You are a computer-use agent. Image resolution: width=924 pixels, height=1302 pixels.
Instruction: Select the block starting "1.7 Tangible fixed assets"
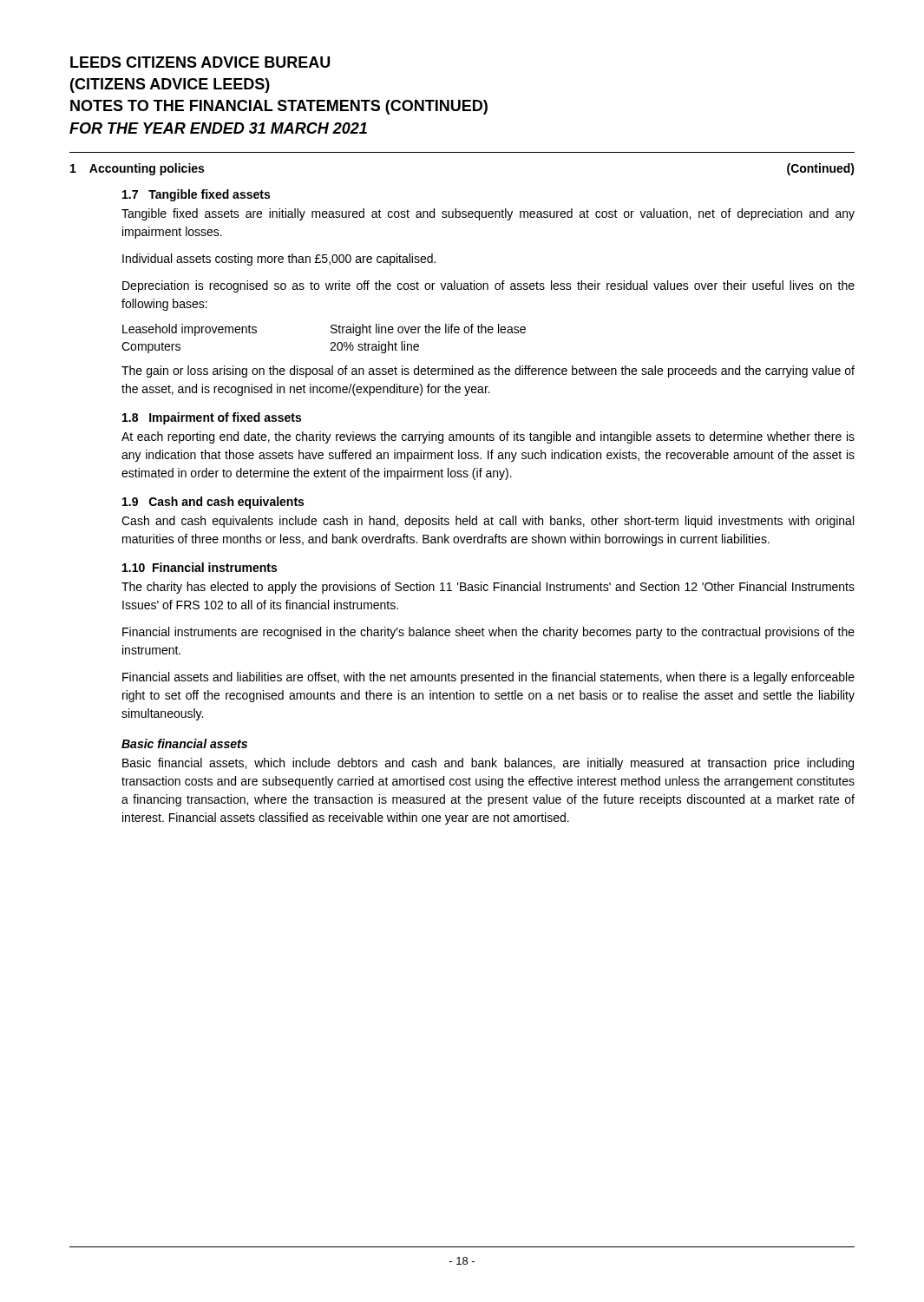click(x=196, y=194)
